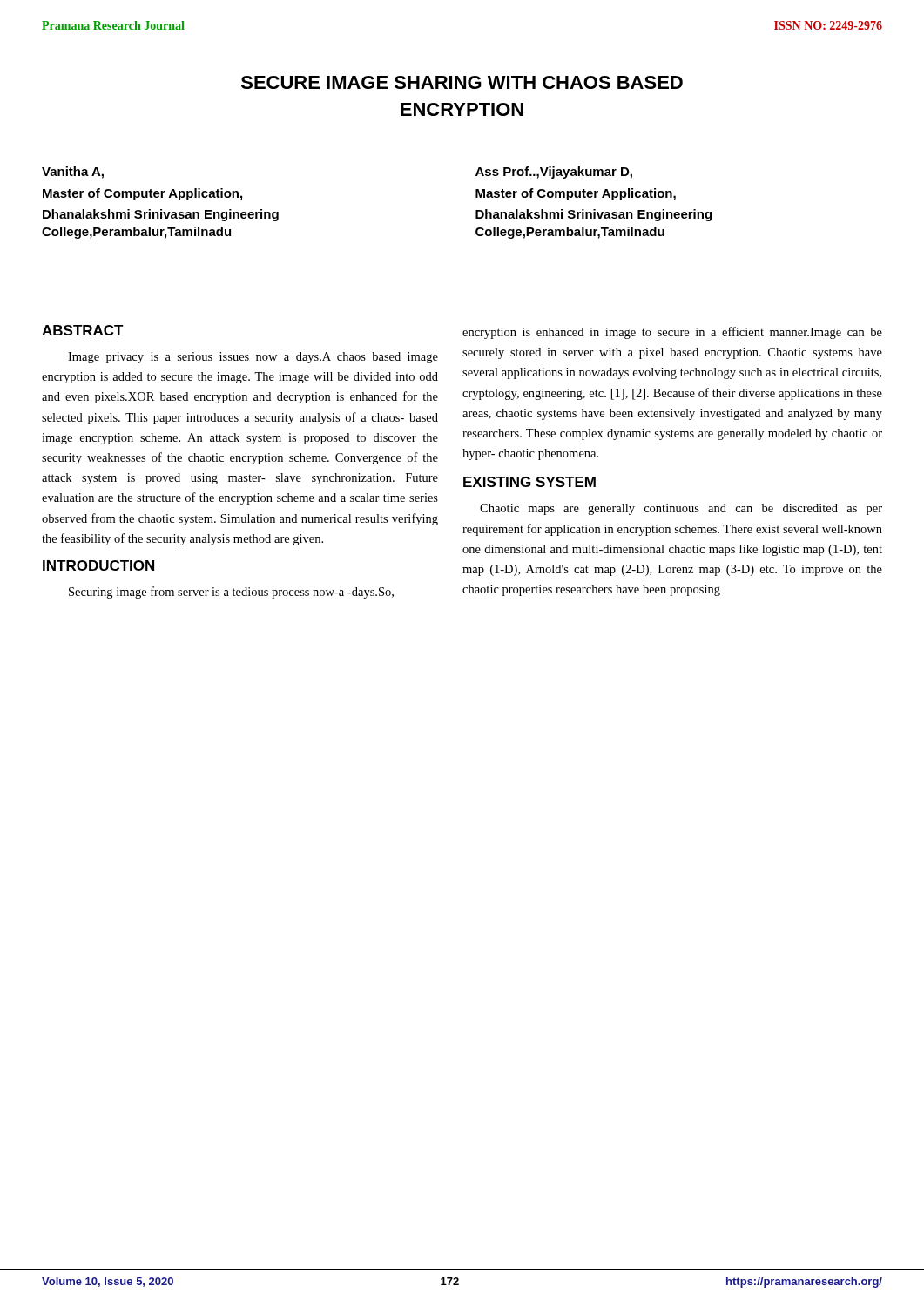Find "Vanitha A," on this page
This screenshot has height=1307, width=924.
[x=73, y=171]
